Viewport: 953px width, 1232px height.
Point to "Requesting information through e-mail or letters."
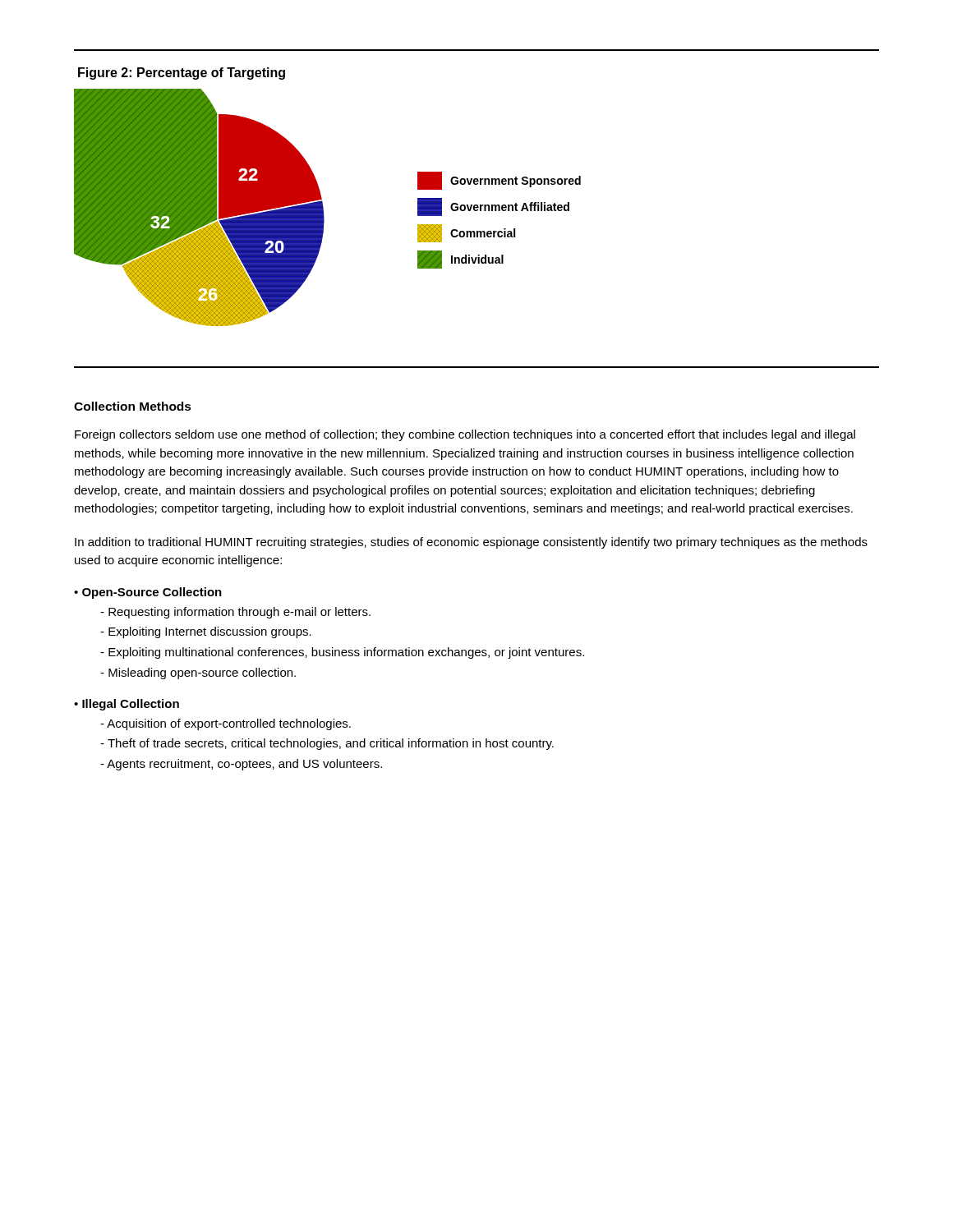pos(236,611)
